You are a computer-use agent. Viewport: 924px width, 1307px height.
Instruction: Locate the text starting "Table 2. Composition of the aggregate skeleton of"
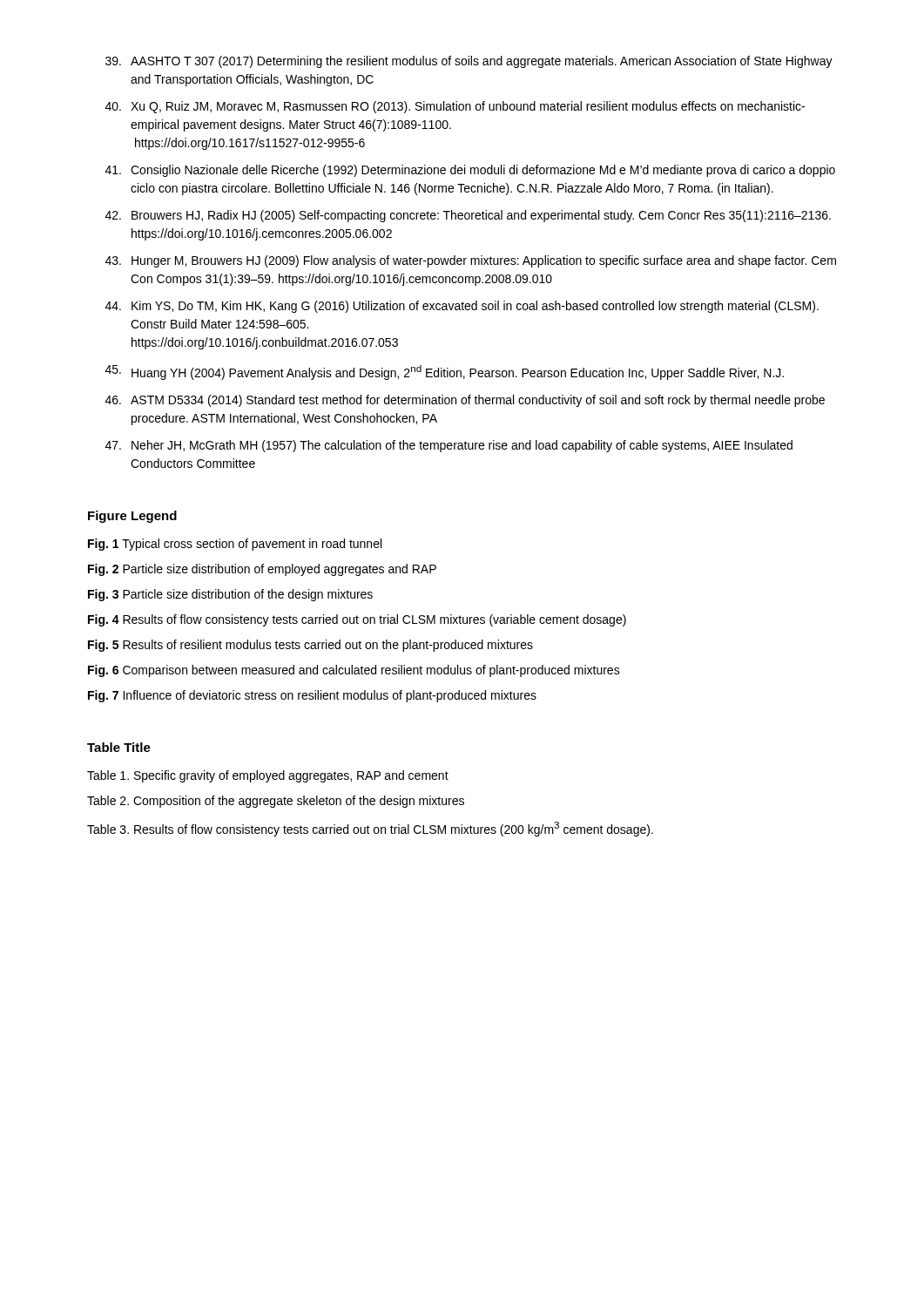coord(276,800)
